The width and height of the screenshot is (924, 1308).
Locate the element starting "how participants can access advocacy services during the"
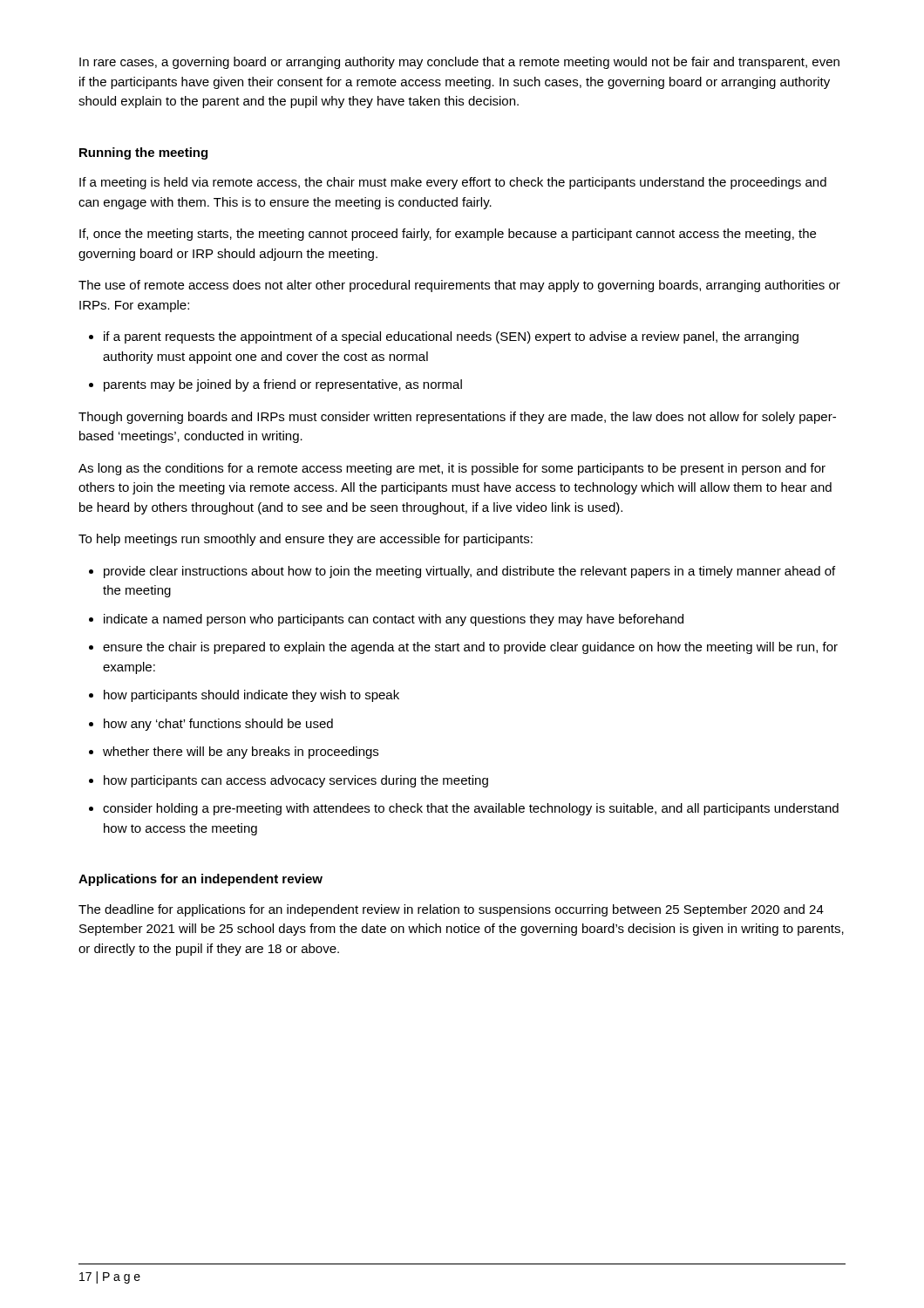click(x=296, y=780)
